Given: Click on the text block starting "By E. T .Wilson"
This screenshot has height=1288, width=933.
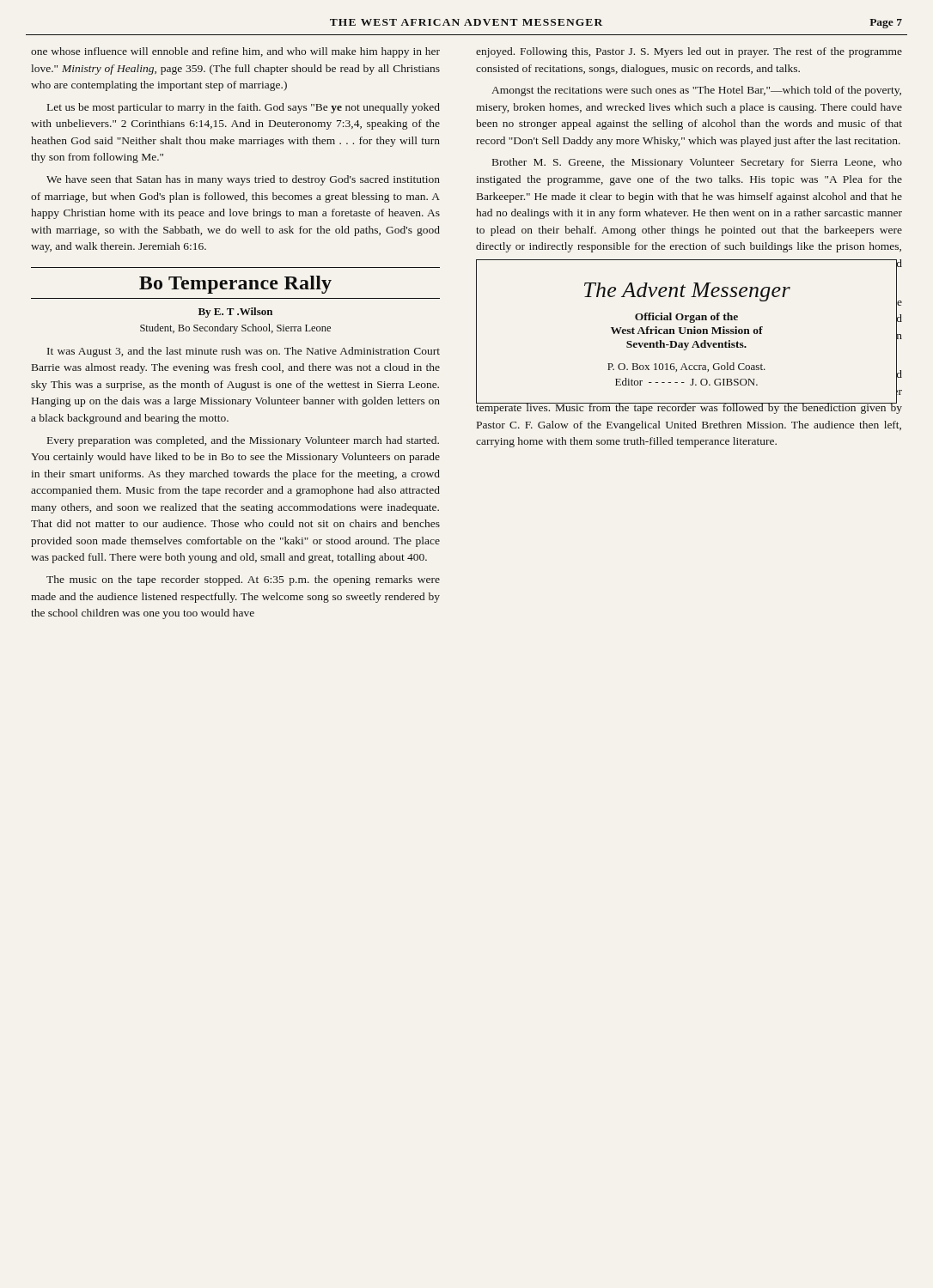Looking at the screenshot, I should click(235, 320).
